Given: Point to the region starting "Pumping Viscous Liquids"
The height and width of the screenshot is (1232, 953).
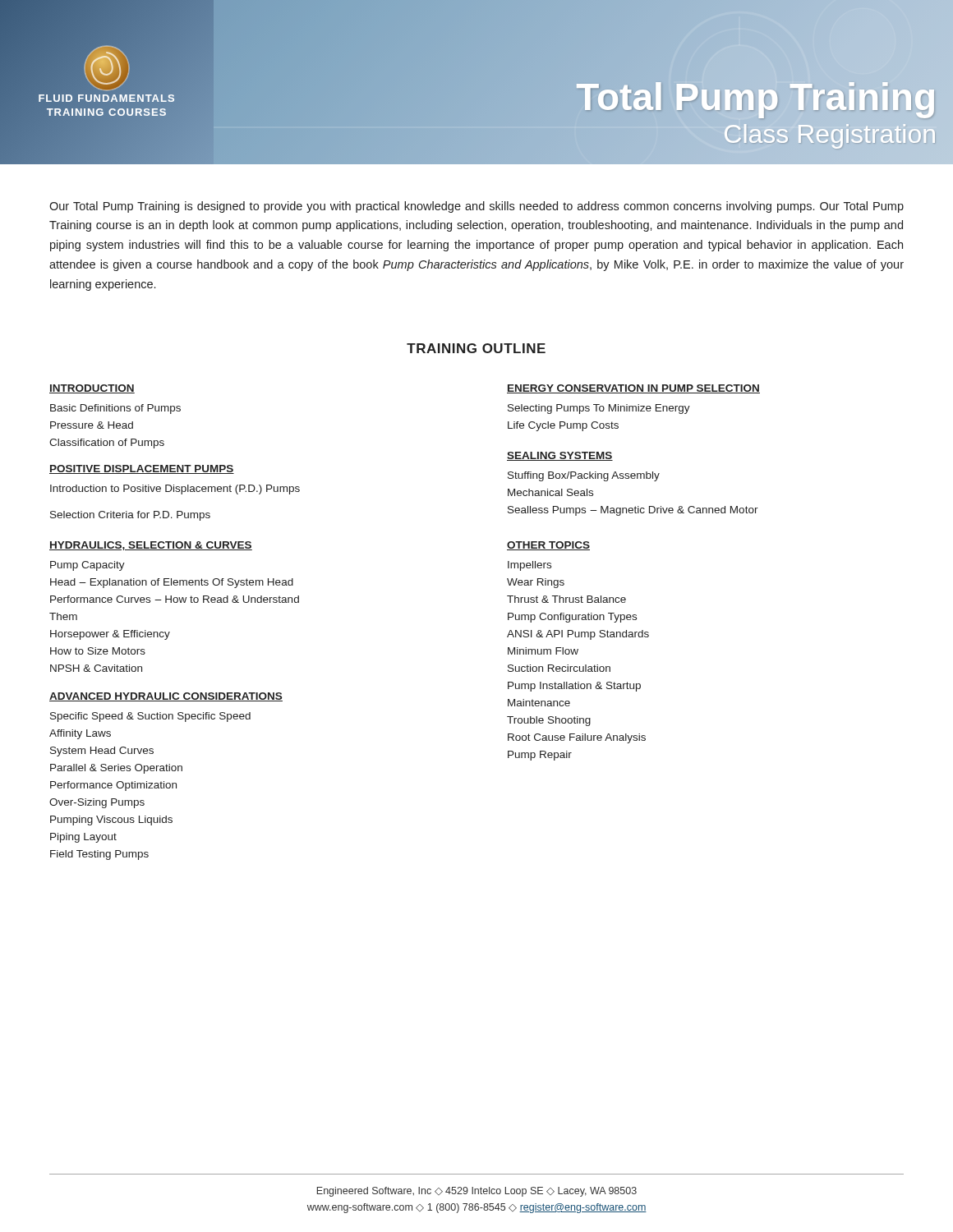Looking at the screenshot, I should [x=111, y=821].
